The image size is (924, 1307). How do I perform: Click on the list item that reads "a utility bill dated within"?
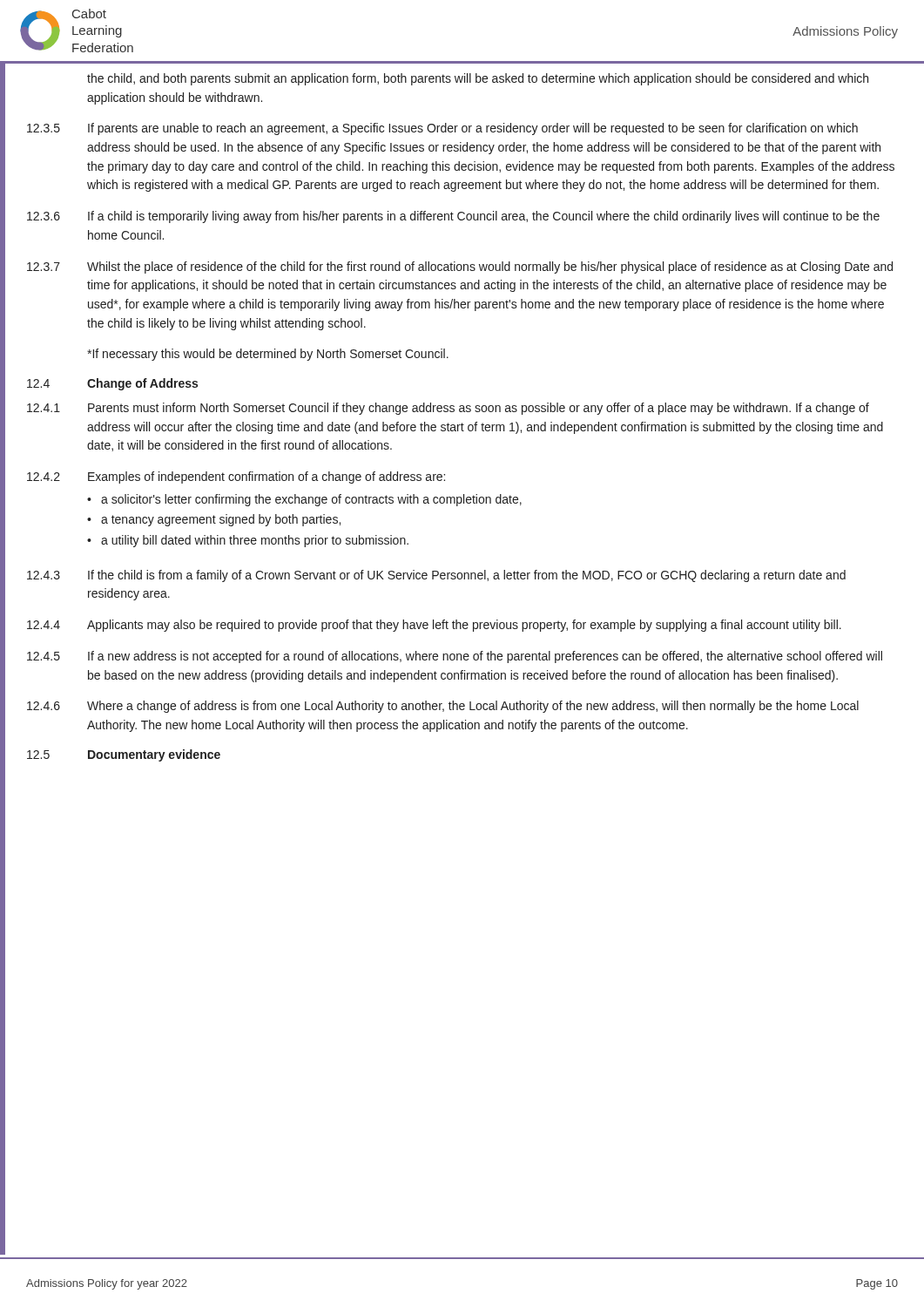point(255,540)
